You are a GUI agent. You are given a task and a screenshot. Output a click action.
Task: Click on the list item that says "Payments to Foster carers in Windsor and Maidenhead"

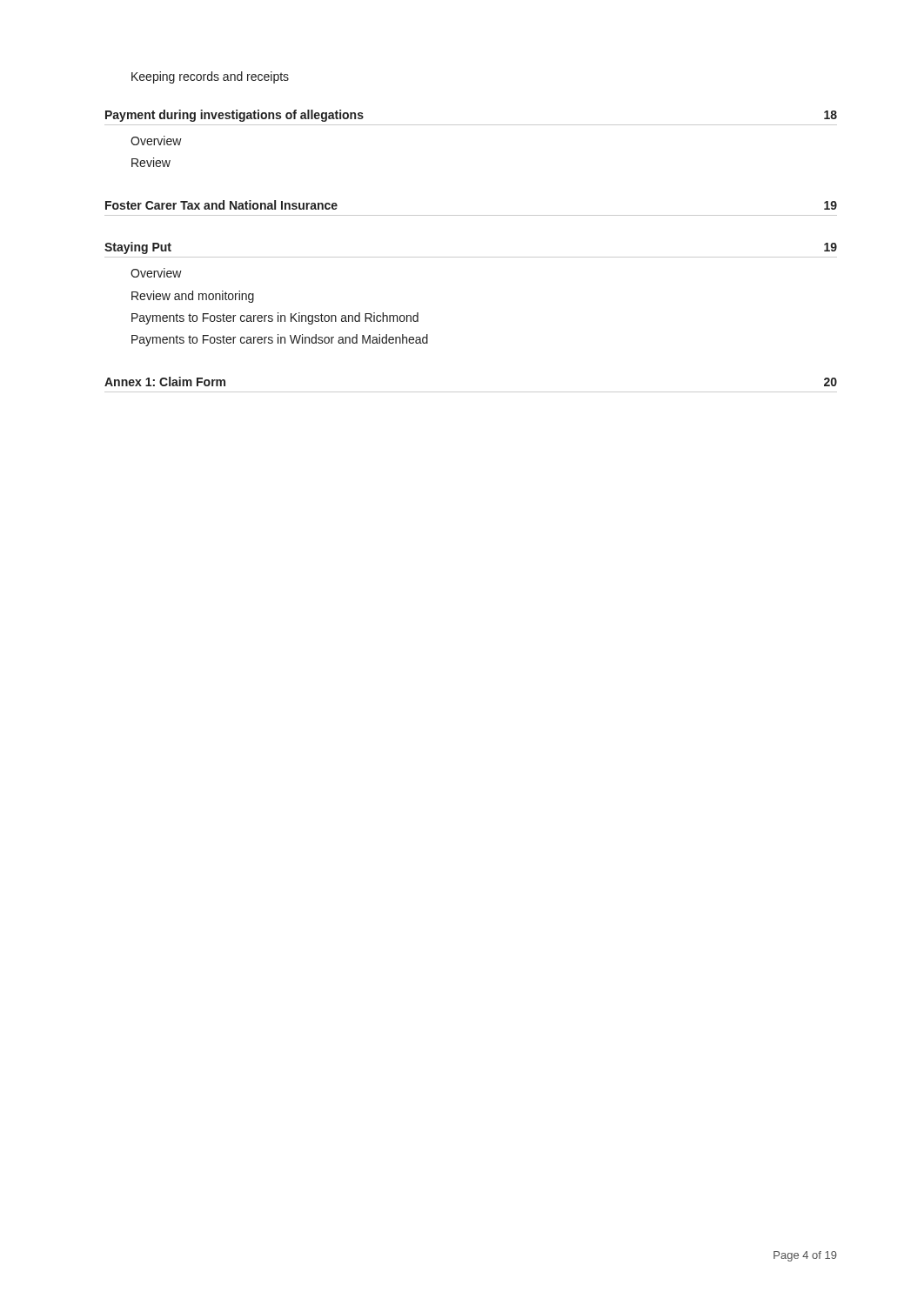point(279,339)
